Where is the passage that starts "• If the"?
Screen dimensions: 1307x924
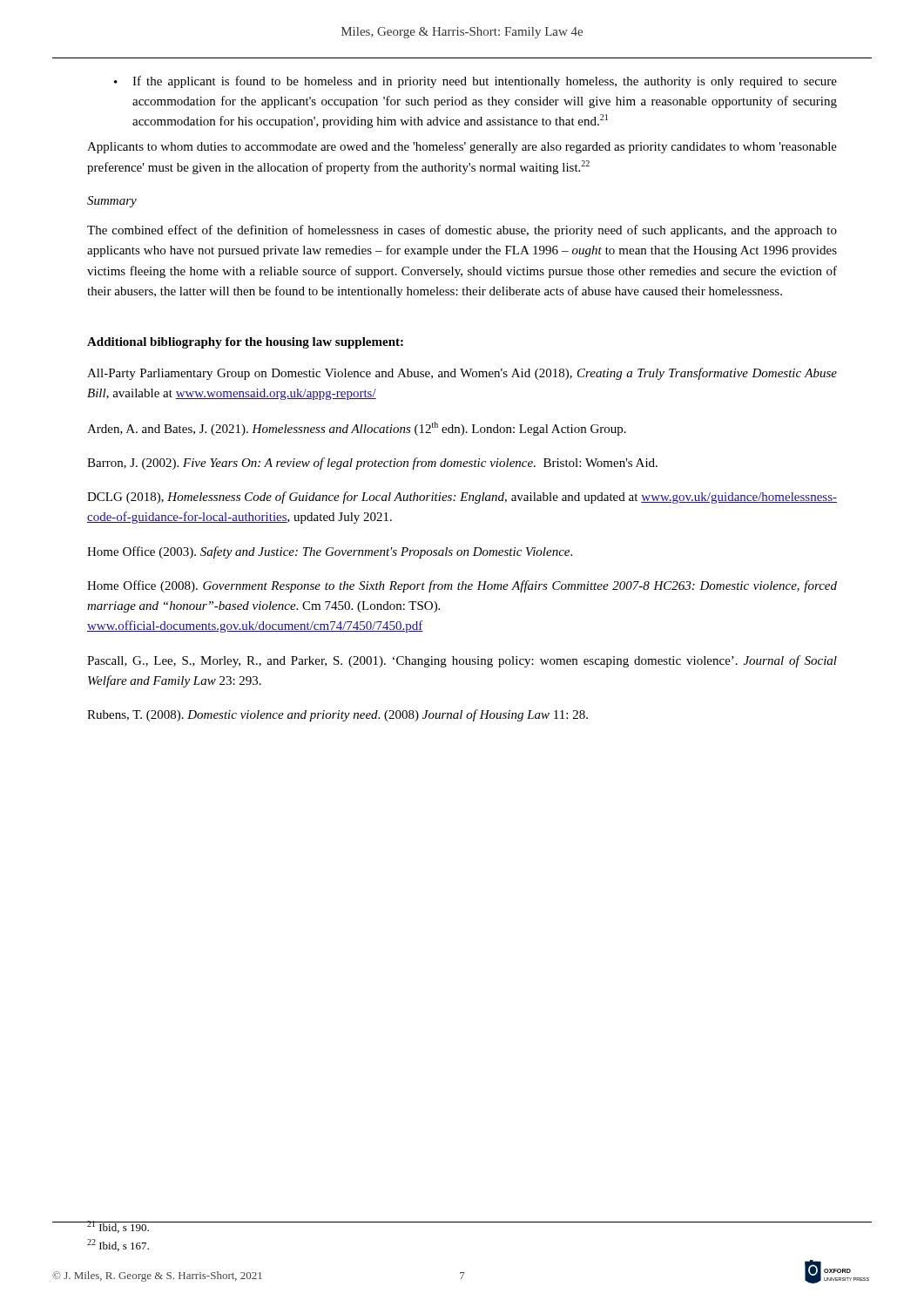pos(475,101)
